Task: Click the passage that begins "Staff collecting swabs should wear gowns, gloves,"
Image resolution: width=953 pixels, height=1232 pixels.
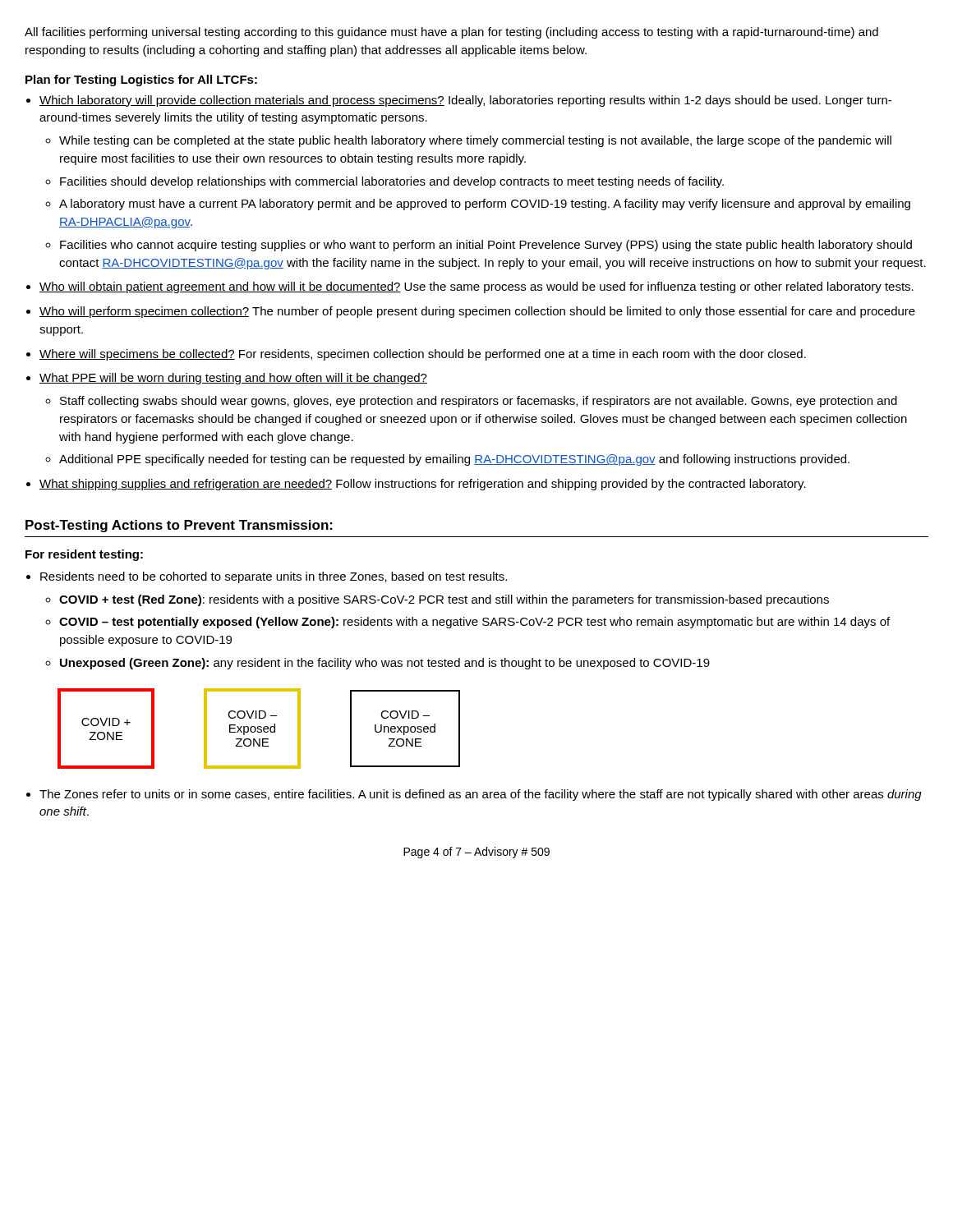Action: pyautogui.click(x=483, y=418)
